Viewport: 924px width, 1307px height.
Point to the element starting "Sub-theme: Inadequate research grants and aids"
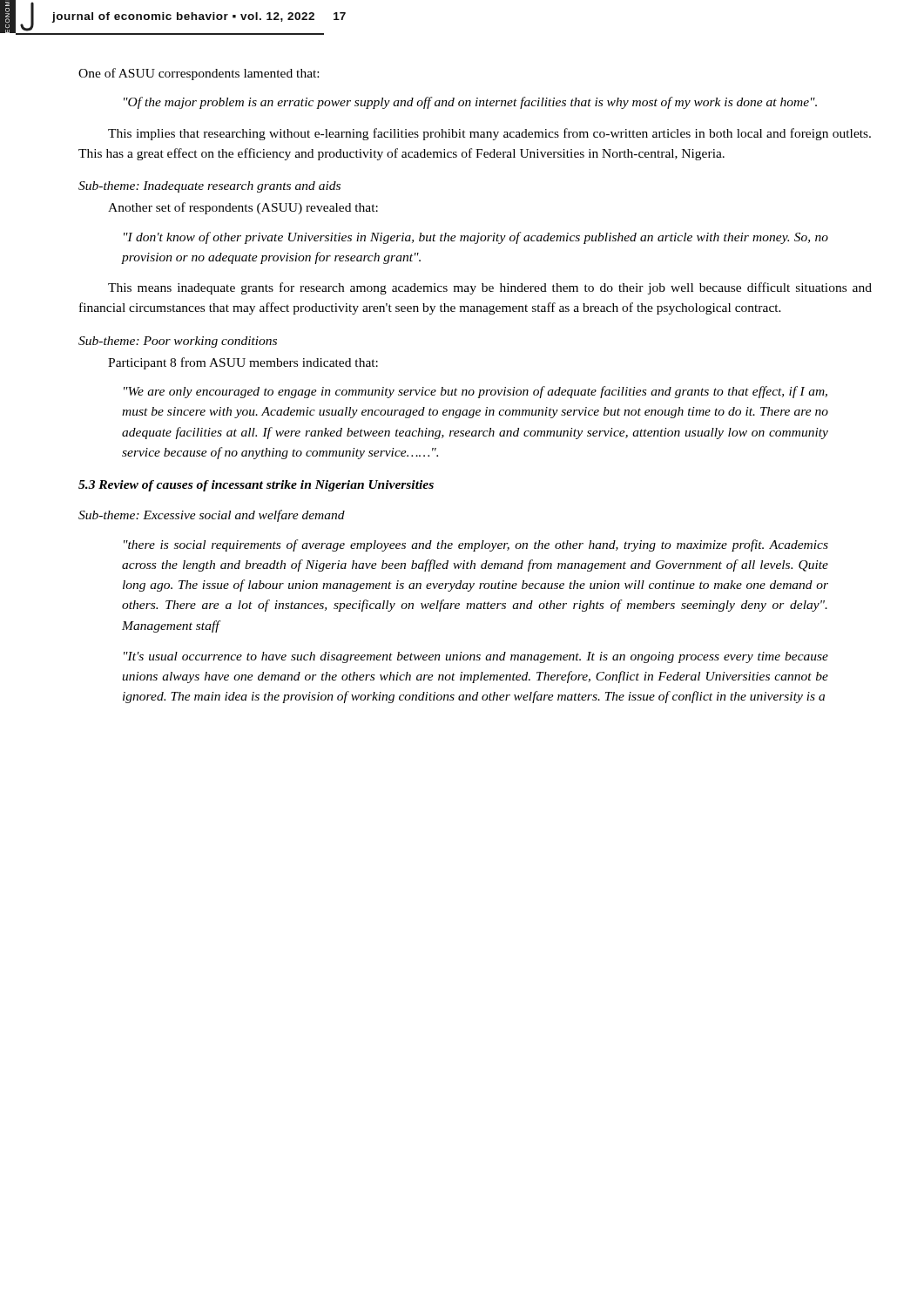[210, 185]
